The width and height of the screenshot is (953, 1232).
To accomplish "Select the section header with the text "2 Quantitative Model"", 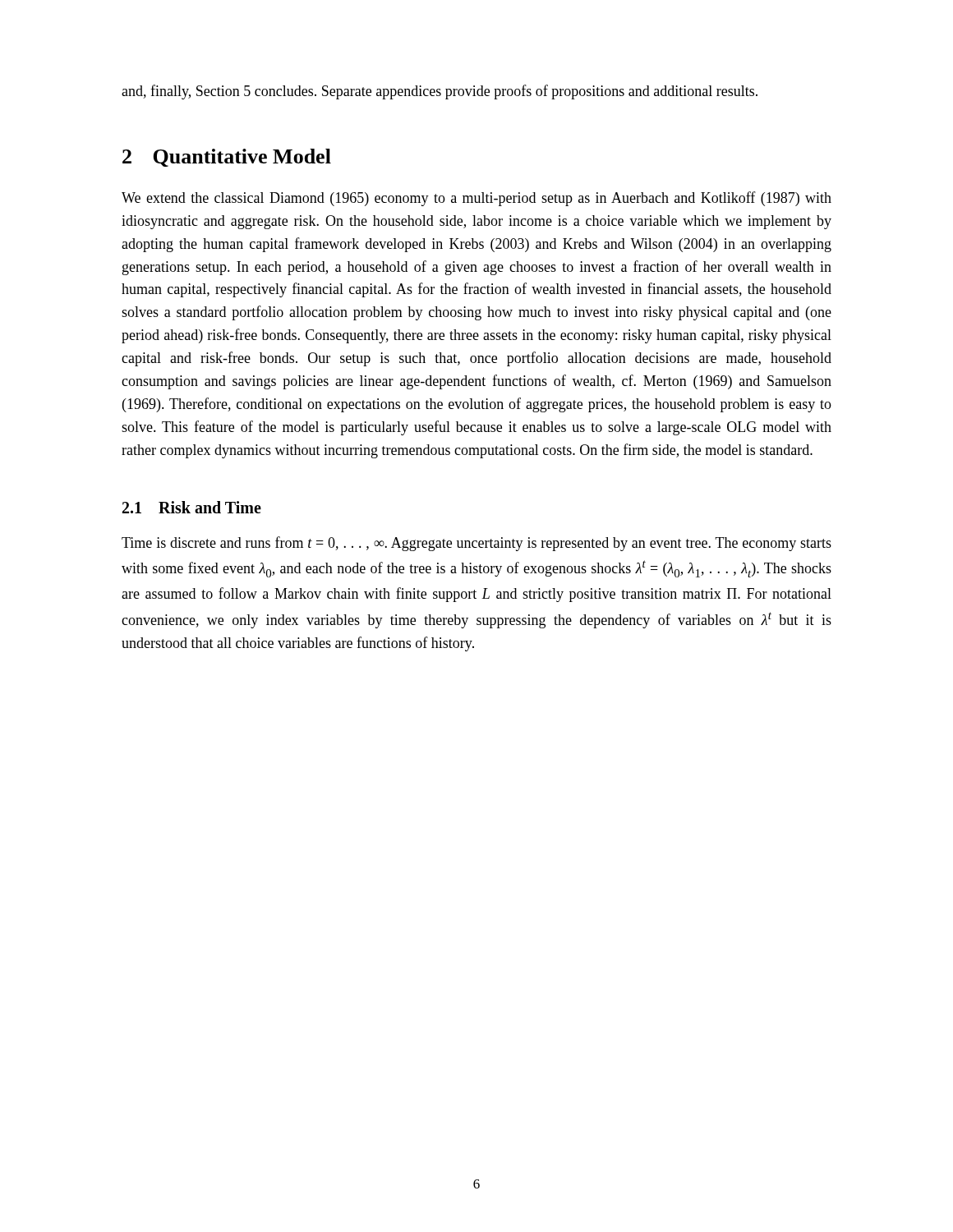I will coord(226,156).
